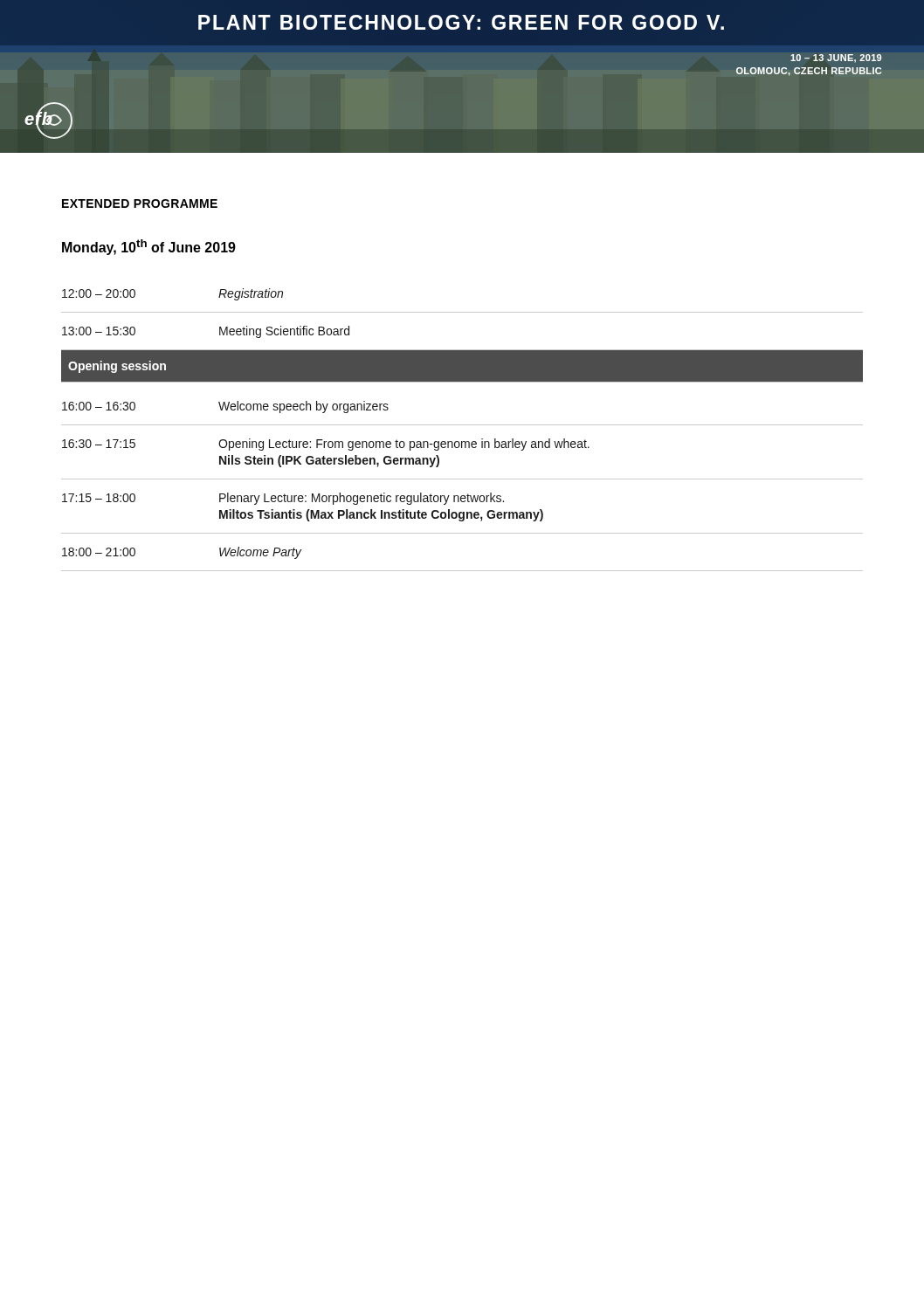Find the photo
Viewport: 924px width, 1310px height.
(x=462, y=76)
